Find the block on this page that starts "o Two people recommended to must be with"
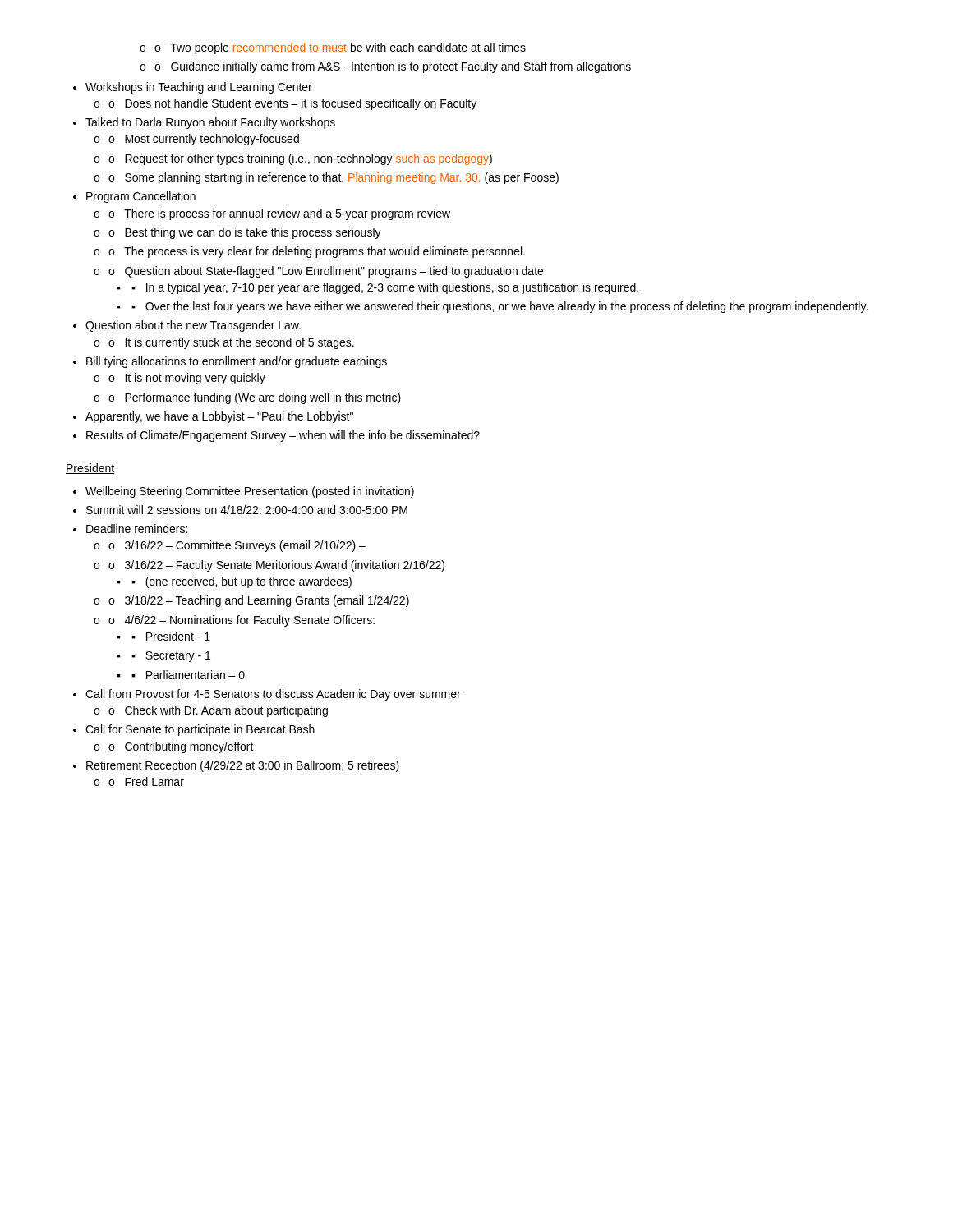The height and width of the screenshot is (1232, 953). 509,57
